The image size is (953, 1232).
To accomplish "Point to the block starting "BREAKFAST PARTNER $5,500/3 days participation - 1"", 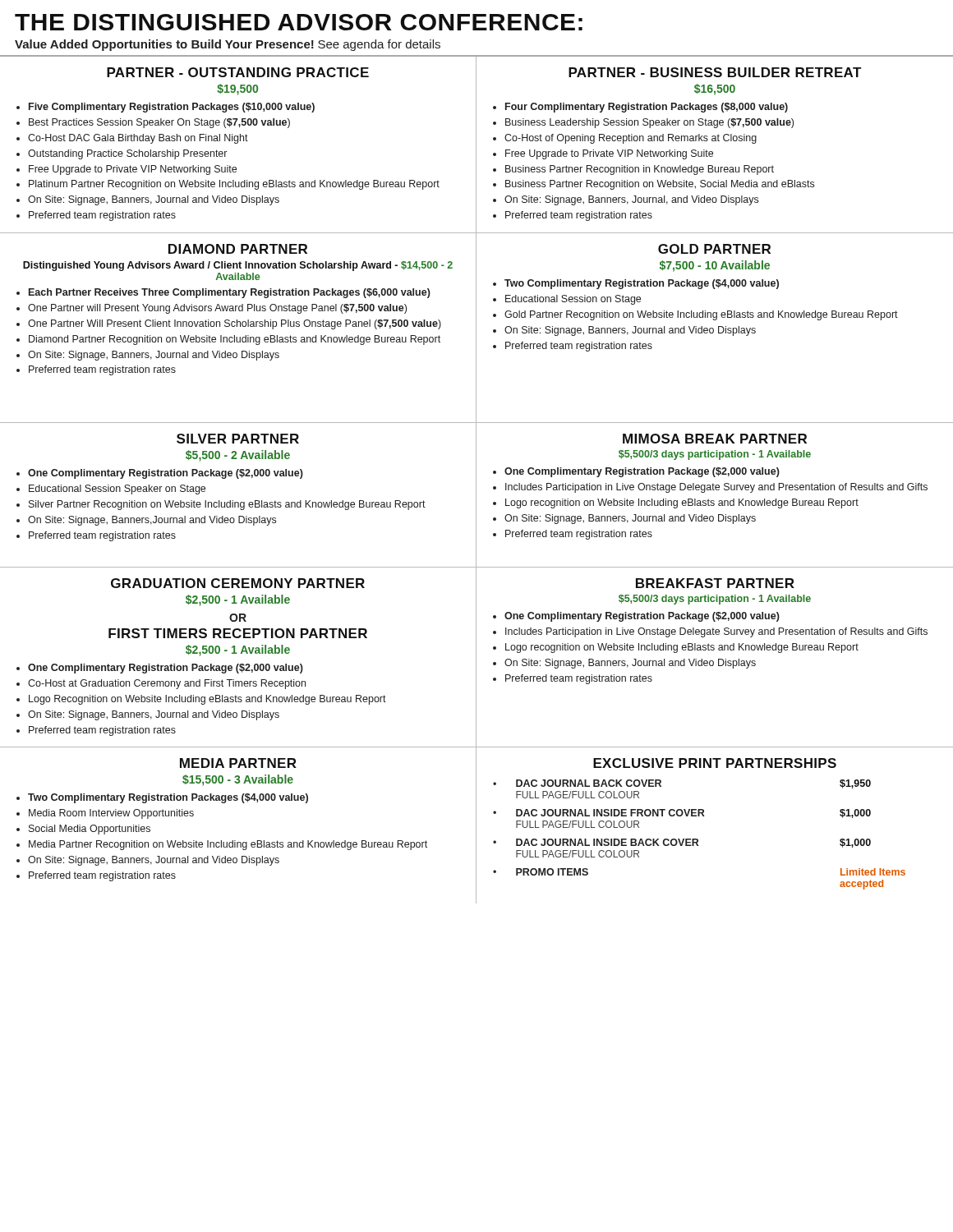I will (x=715, y=590).
